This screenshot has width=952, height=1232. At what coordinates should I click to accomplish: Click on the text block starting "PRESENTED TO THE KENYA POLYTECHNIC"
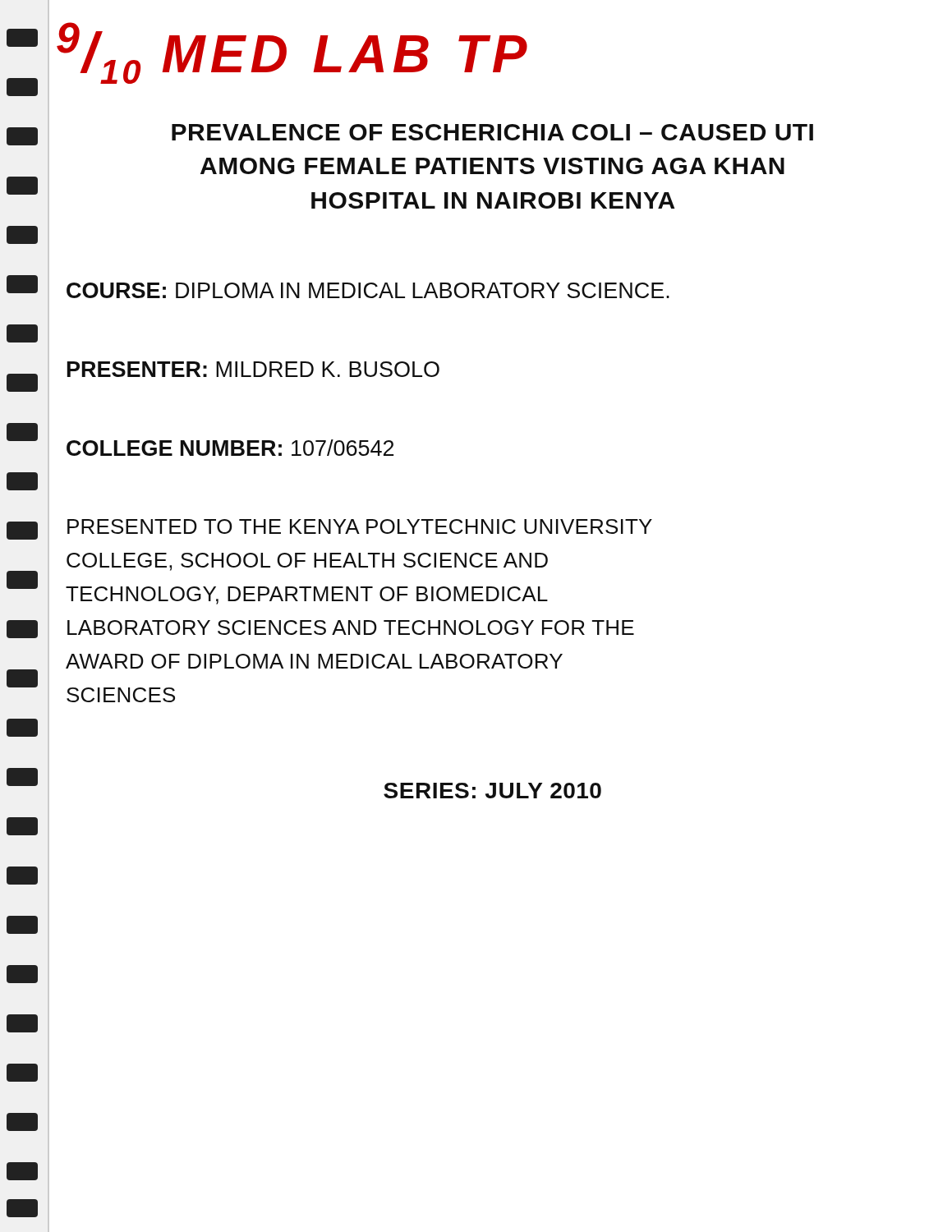click(359, 610)
